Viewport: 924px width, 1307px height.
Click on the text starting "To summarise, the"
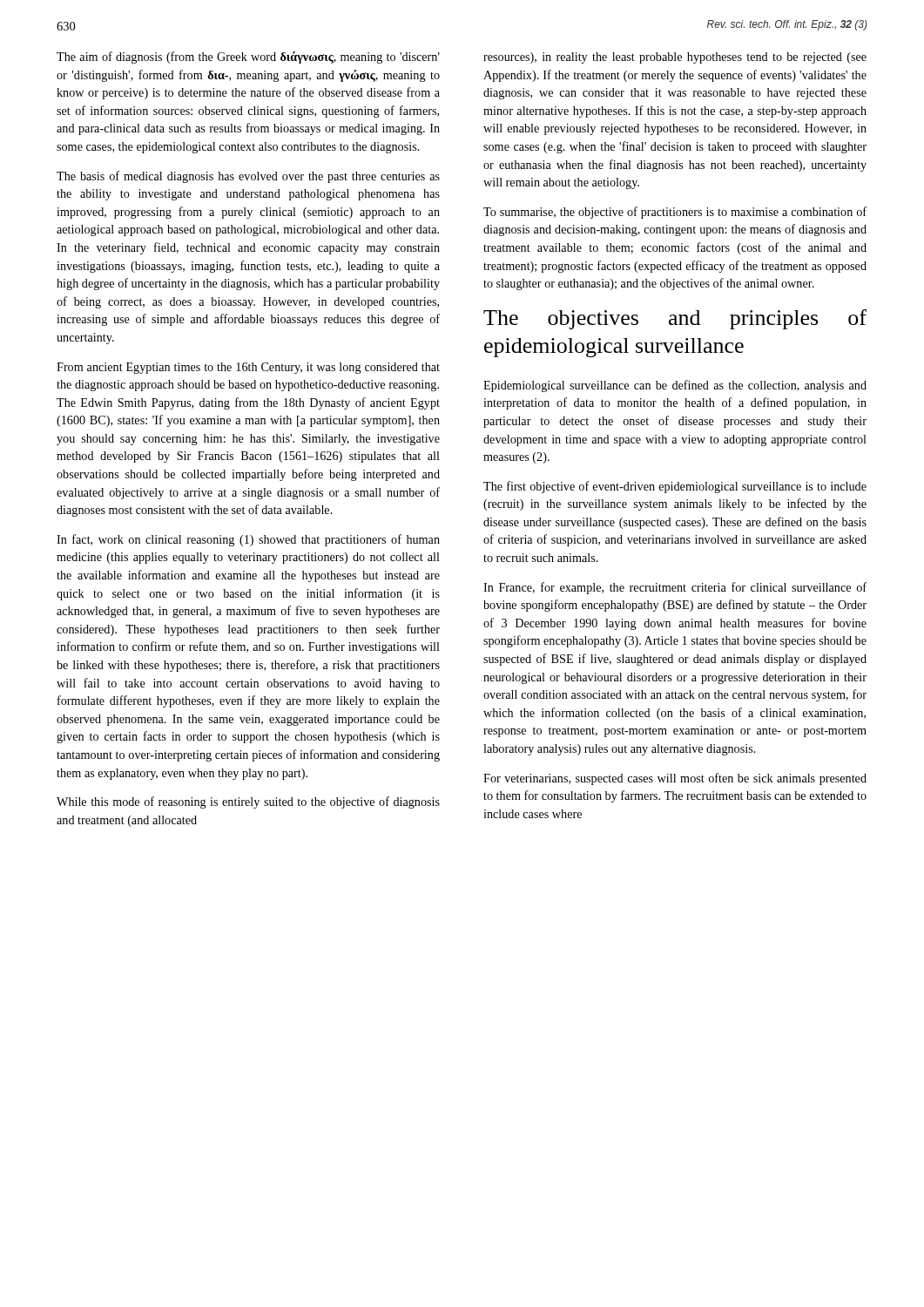(675, 248)
